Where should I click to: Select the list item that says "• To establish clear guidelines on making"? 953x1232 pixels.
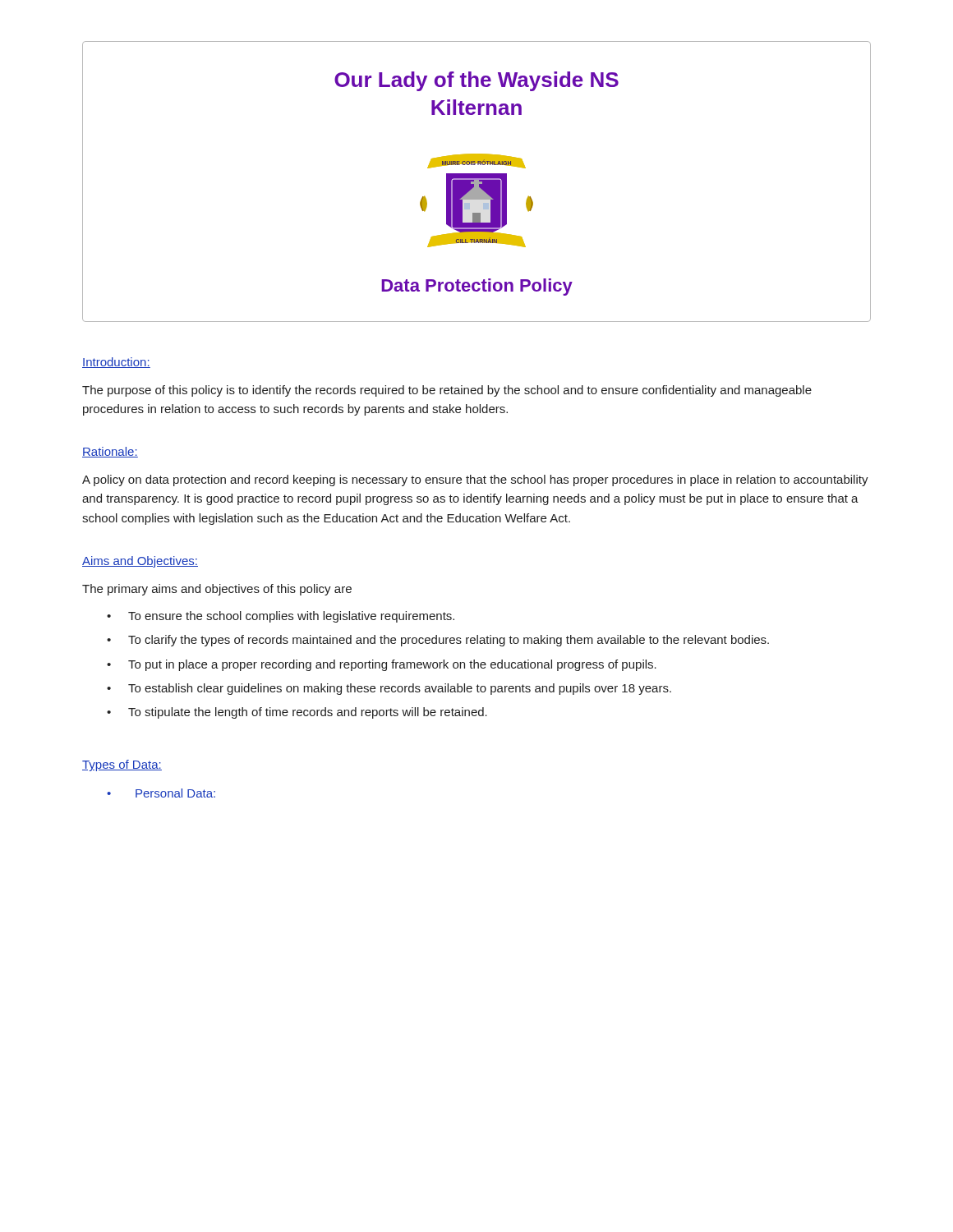(489, 688)
